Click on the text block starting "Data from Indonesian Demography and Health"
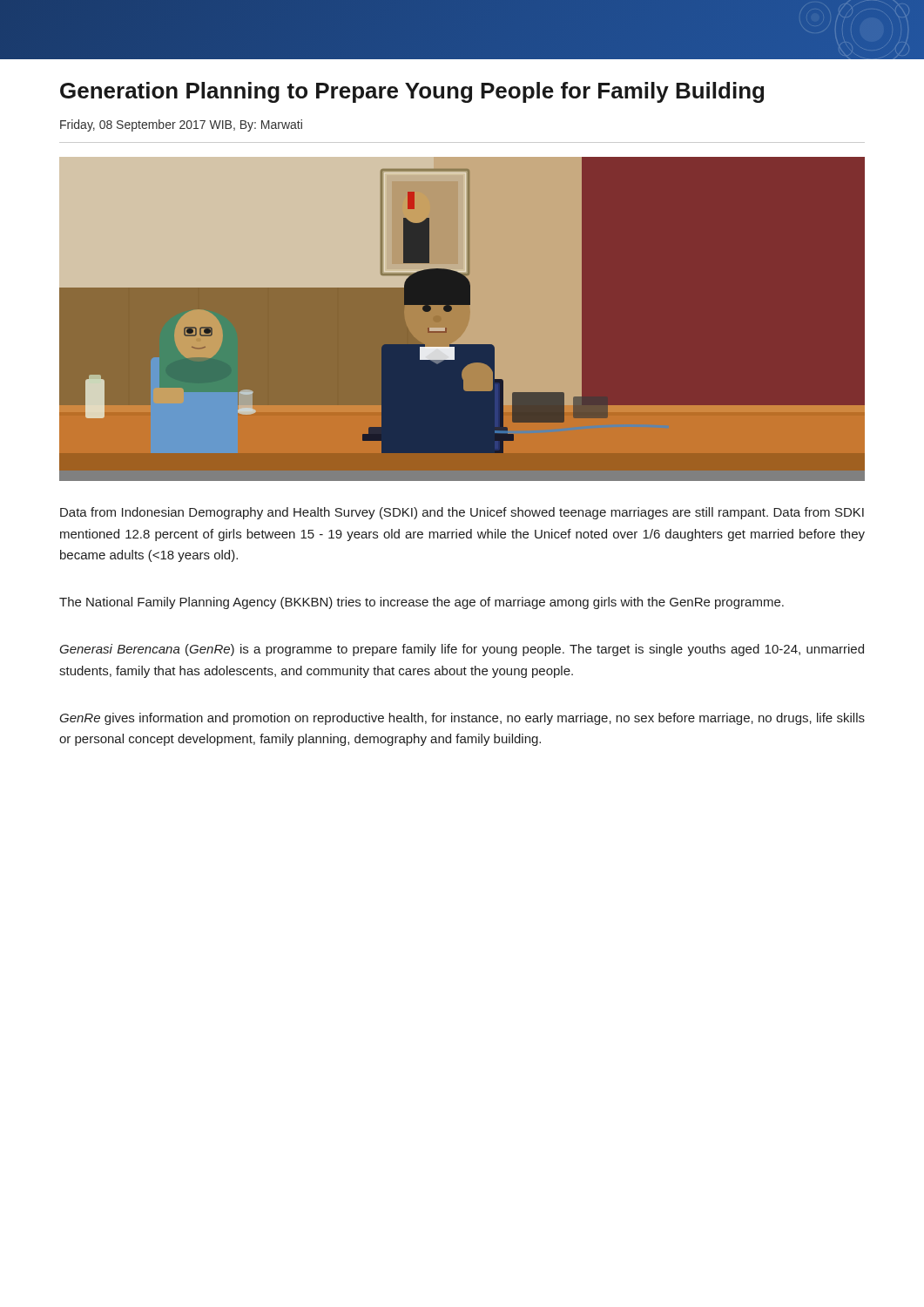 click(462, 533)
